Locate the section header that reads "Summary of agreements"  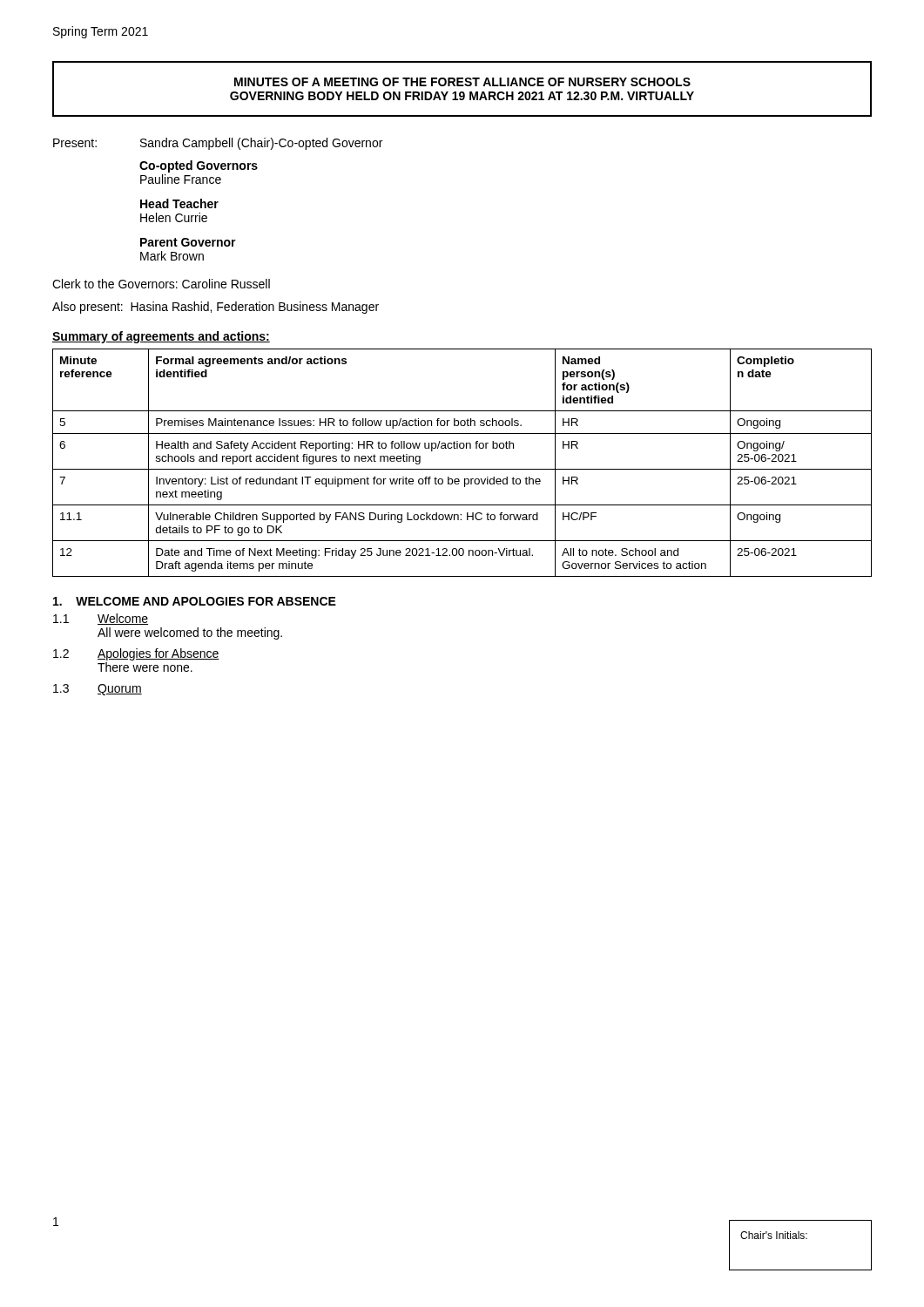click(x=161, y=336)
